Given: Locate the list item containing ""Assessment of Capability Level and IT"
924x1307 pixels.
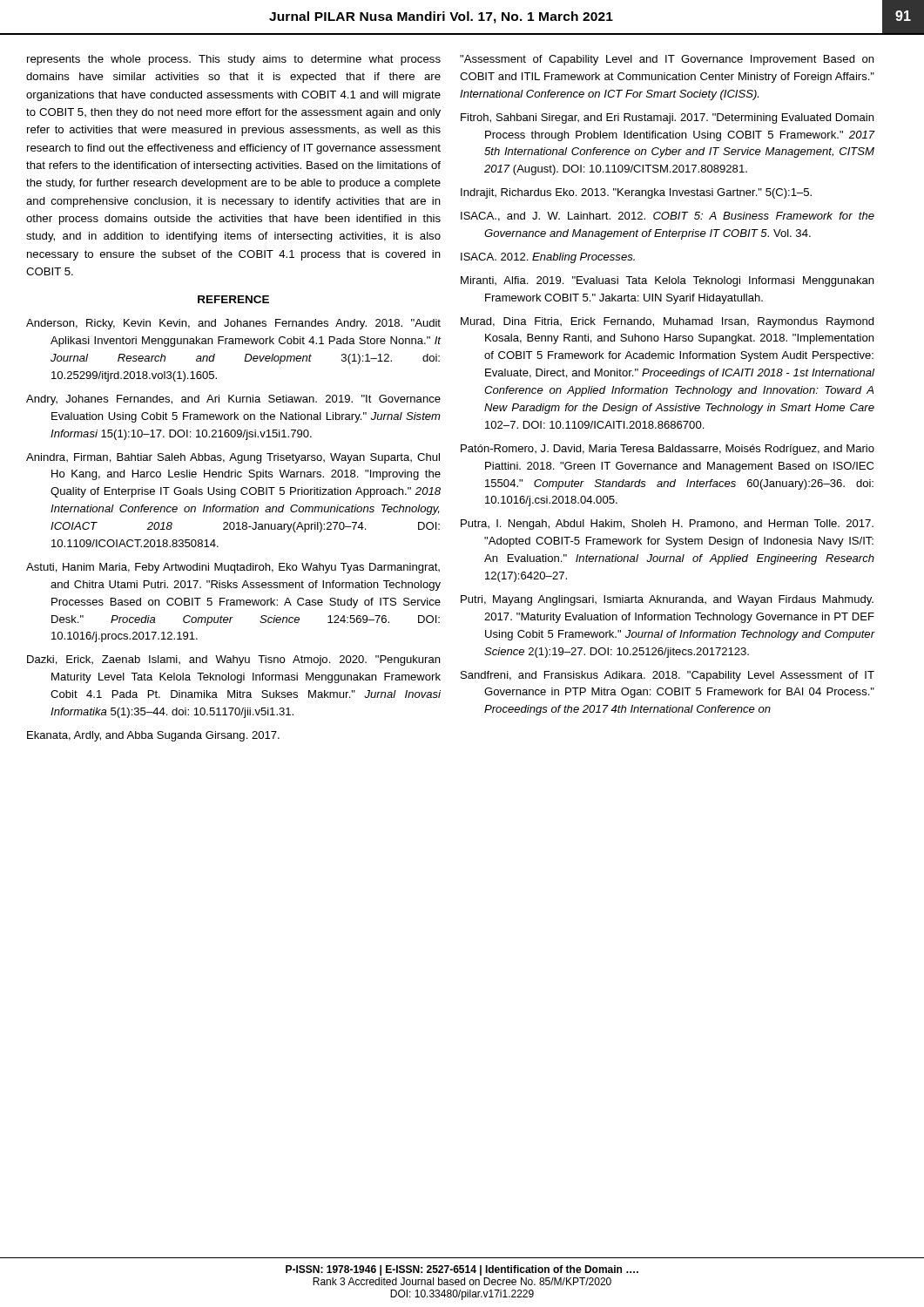Looking at the screenshot, I should pyautogui.click(x=667, y=76).
